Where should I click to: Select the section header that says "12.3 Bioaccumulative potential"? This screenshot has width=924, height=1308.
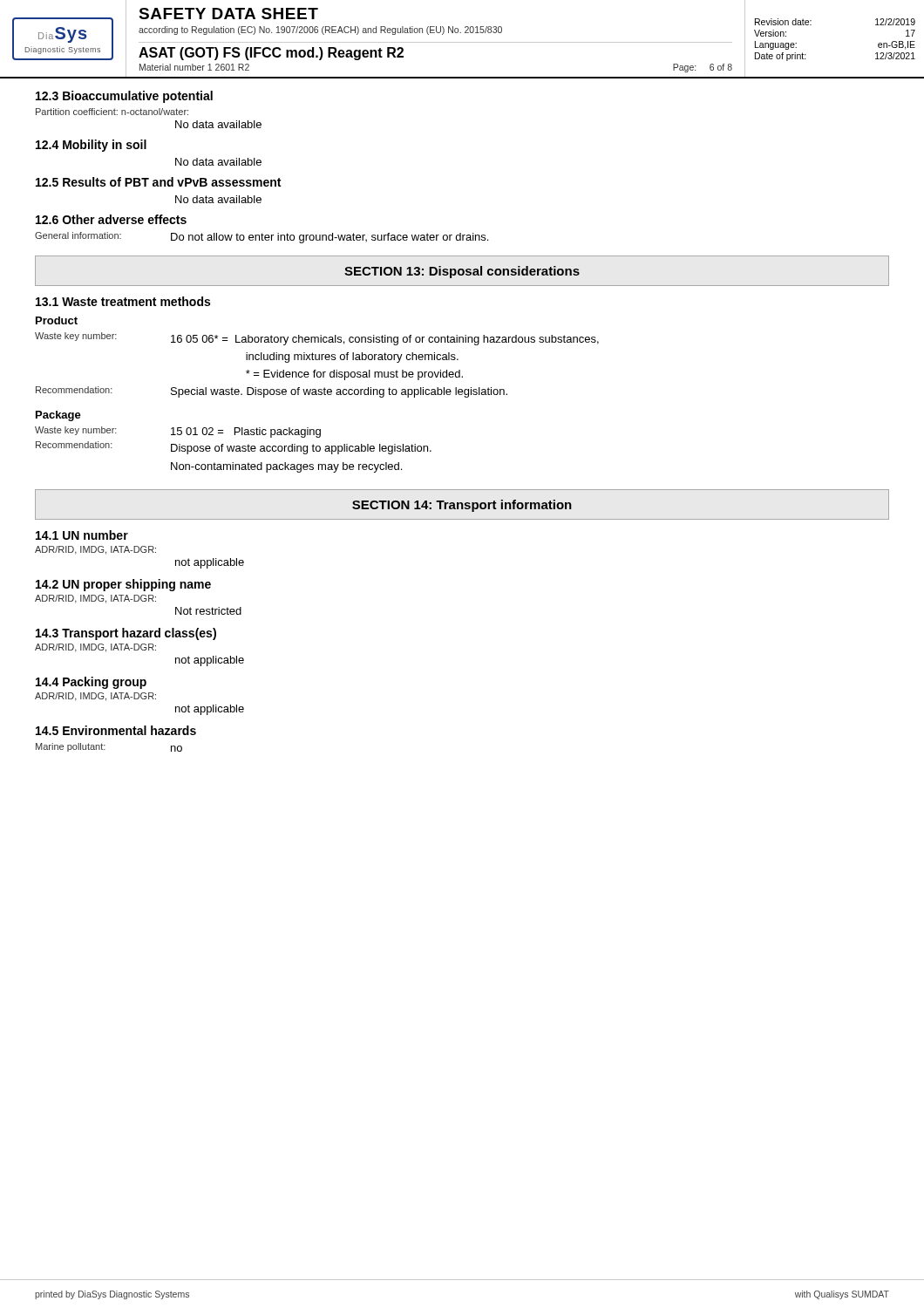click(x=124, y=96)
